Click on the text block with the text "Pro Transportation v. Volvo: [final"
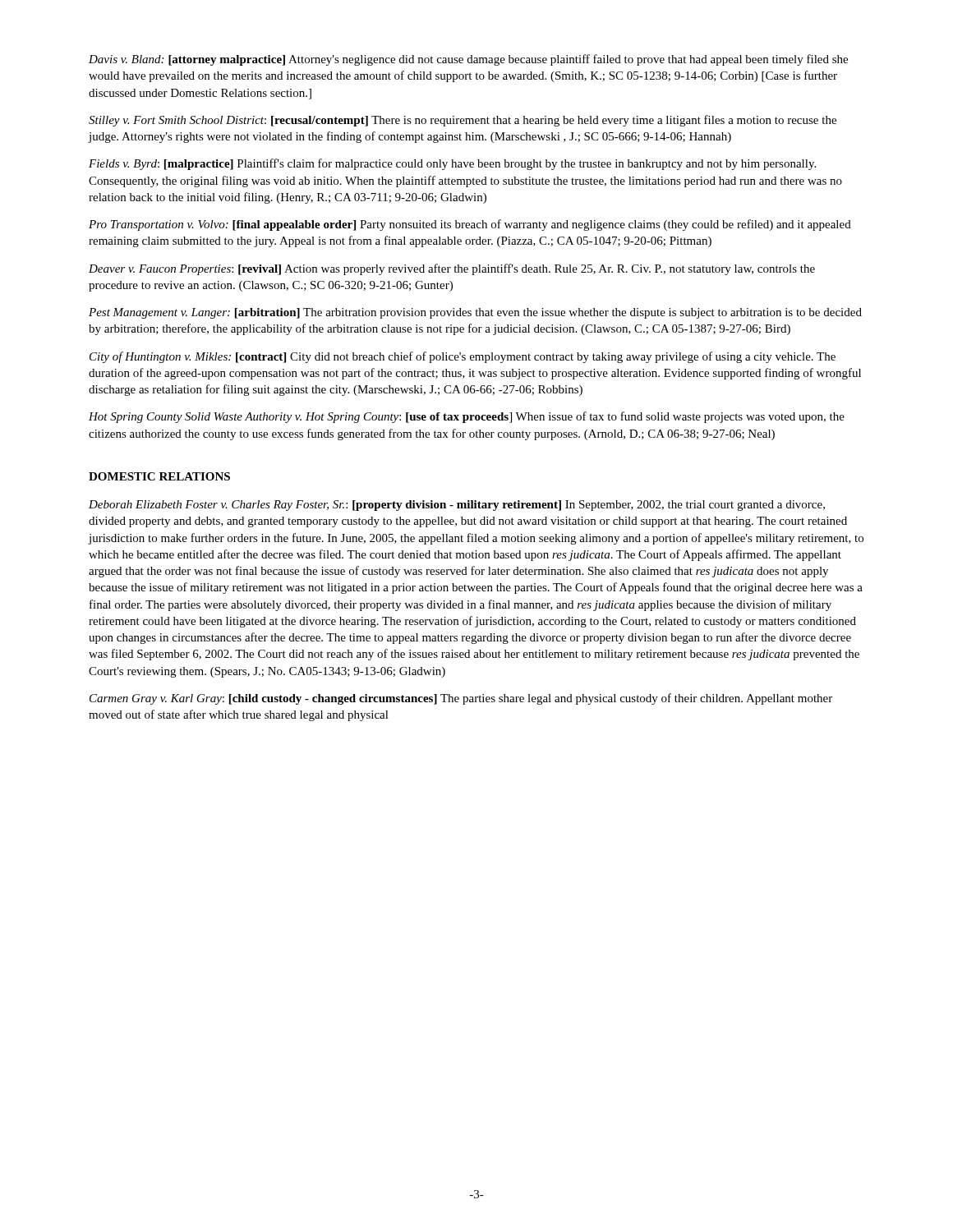The height and width of the screenshot is (1232, 953). click(x=470, y=233)
